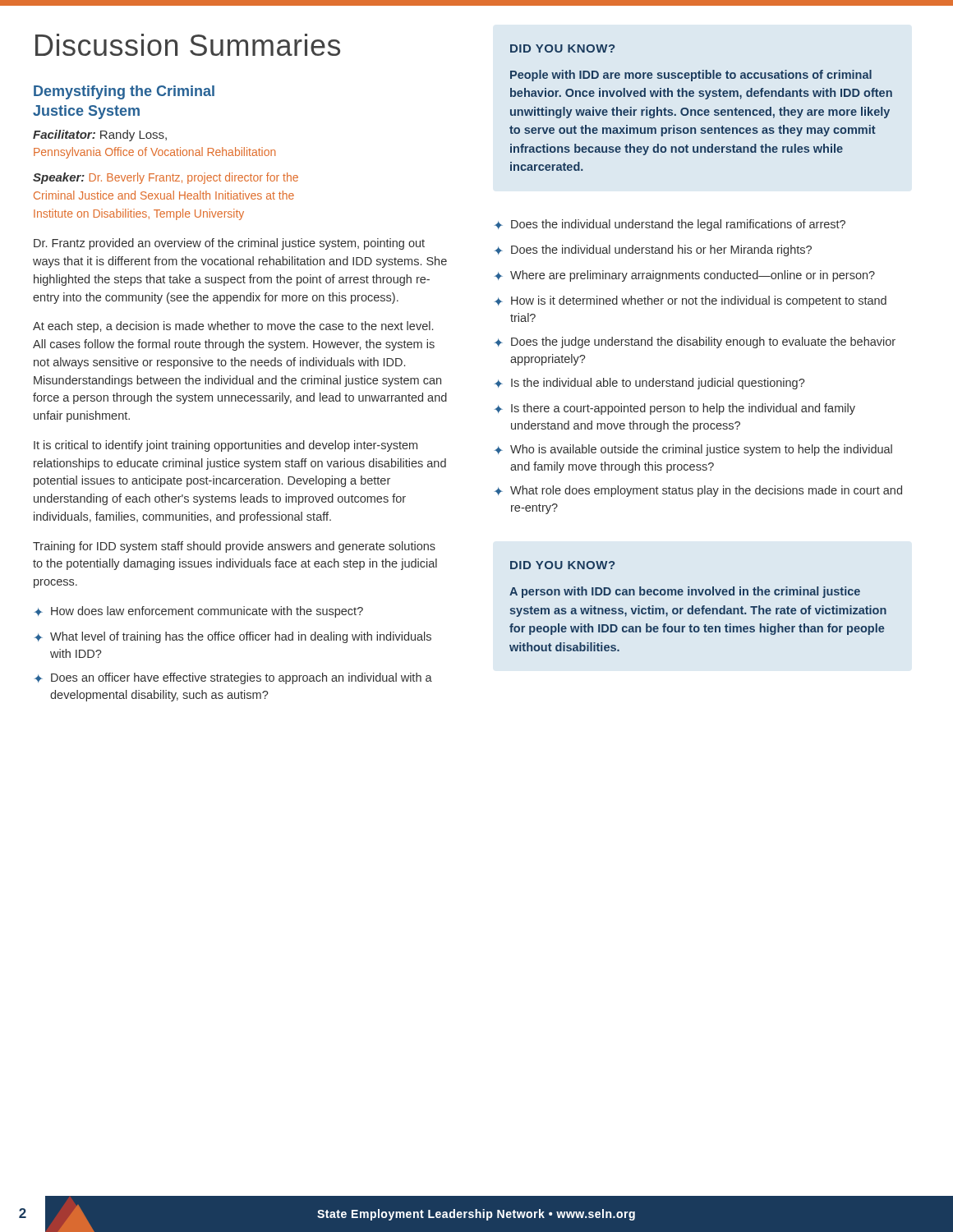Select the passage starting "✦ Where are"
Viewport: 953px width, 1232px height.
tap(702, 276)
